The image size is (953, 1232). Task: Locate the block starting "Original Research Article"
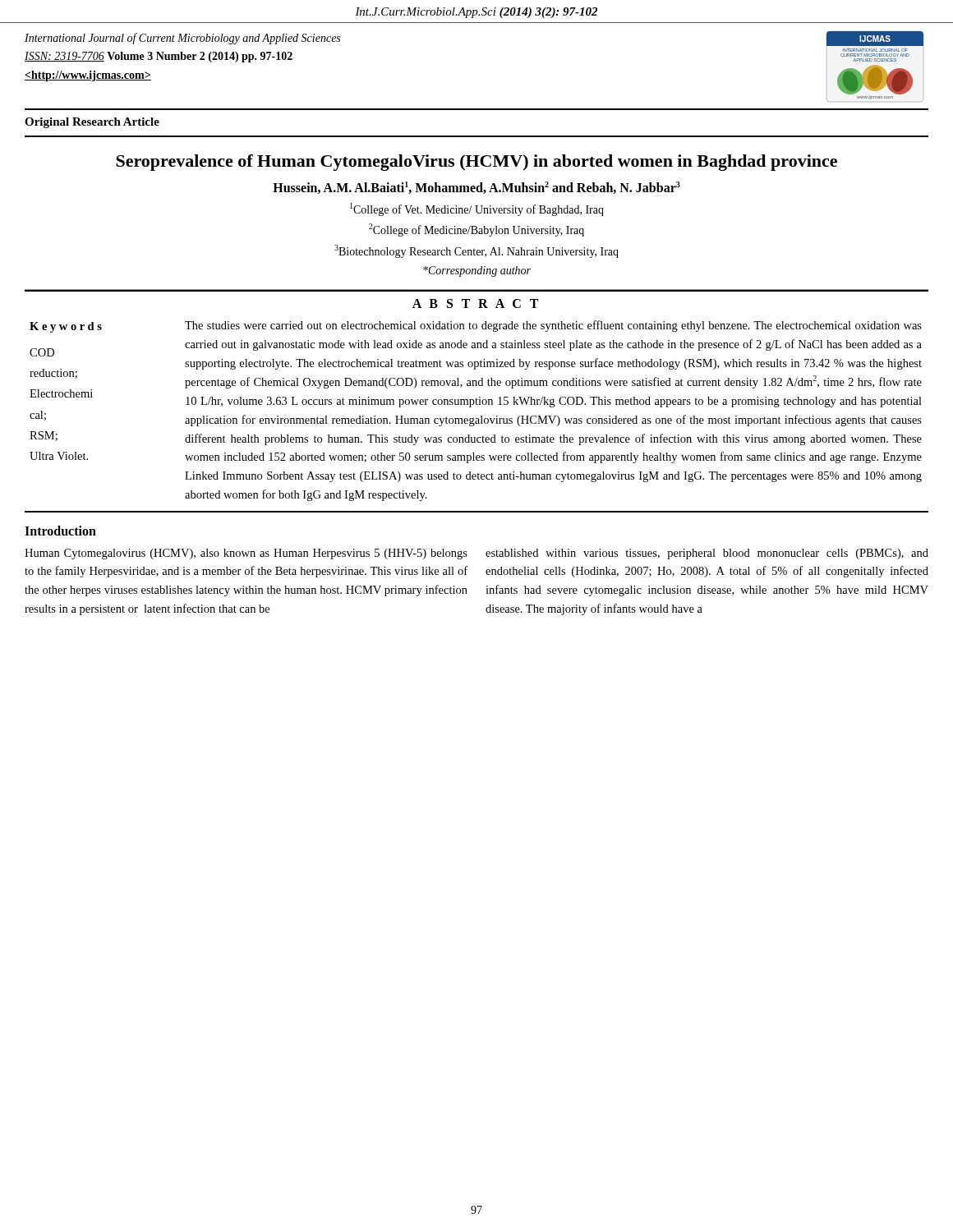click(92, 122)
